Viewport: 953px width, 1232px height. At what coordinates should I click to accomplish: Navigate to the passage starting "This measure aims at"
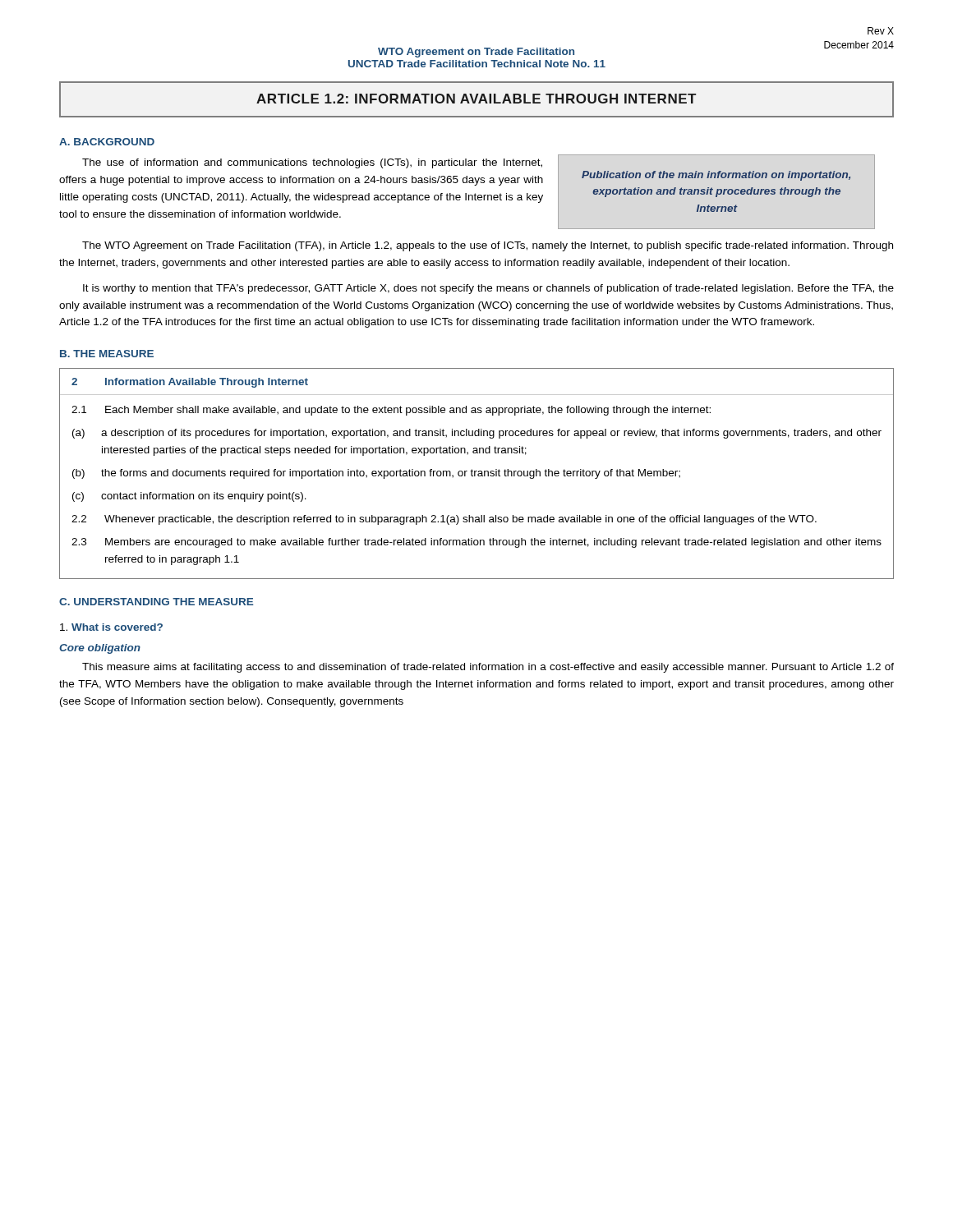[476, 683]
